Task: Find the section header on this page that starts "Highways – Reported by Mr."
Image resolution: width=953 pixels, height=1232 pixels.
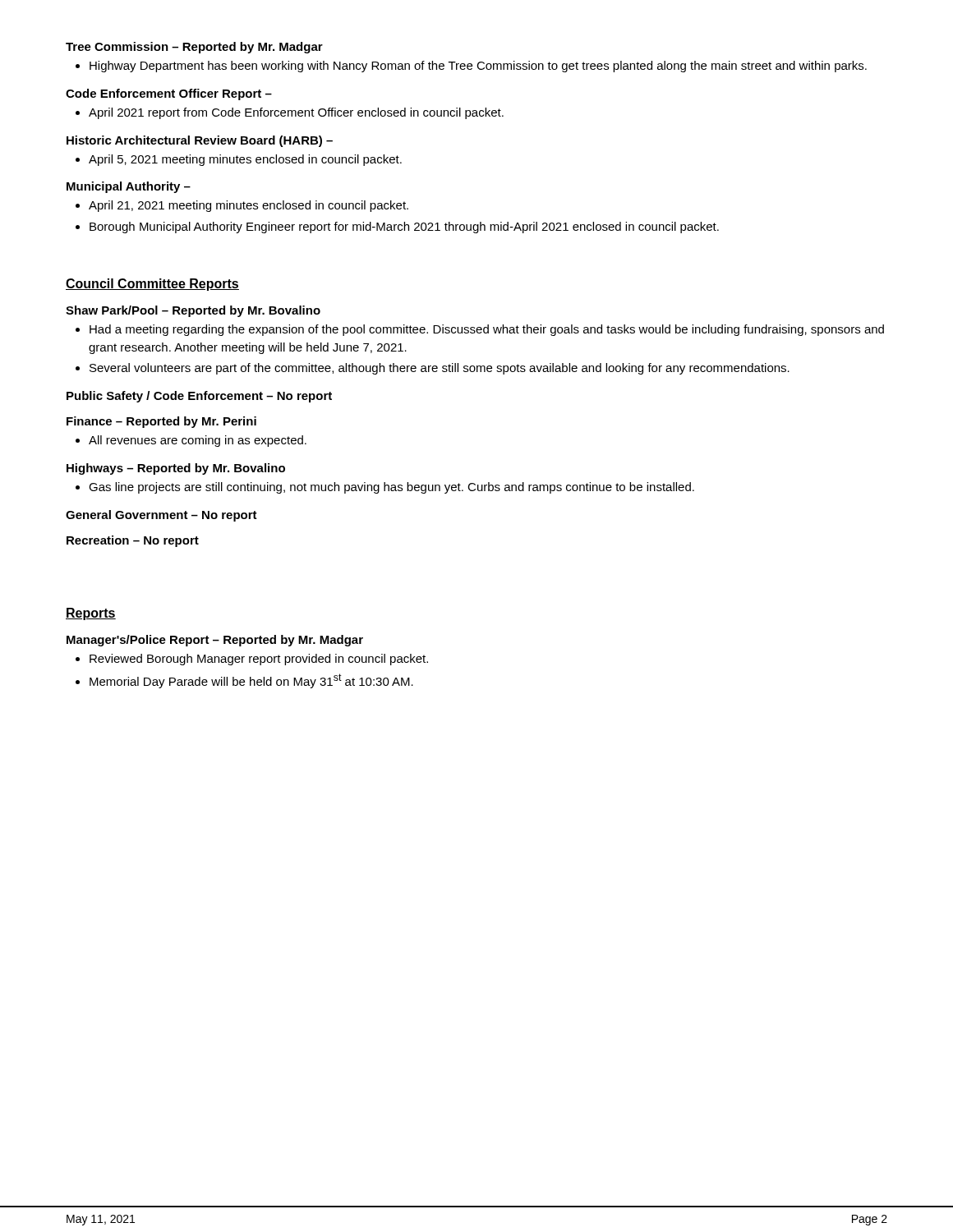Action: [x=176, y=468]
